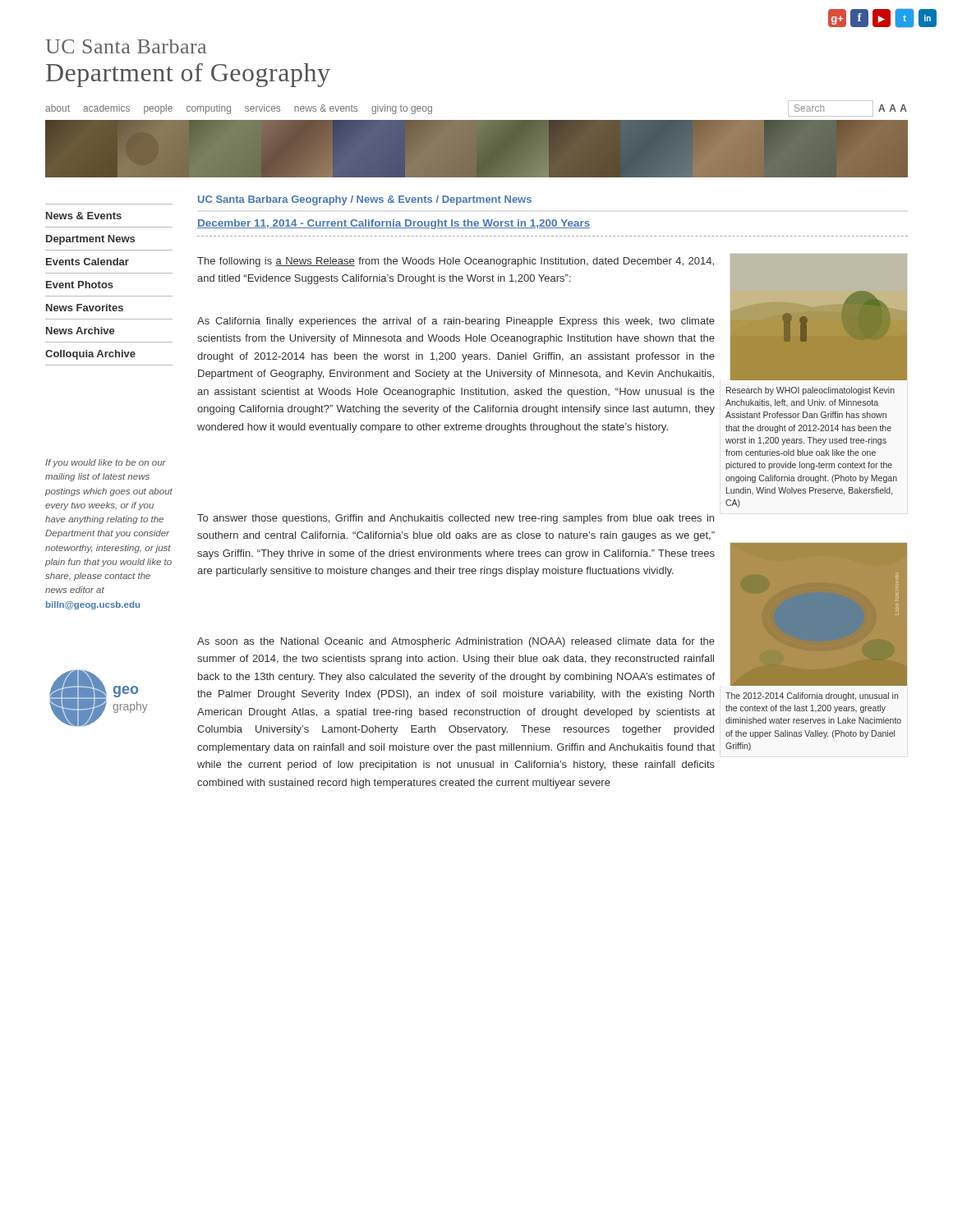
Task: Select the passage starting "December 11, 2014 - Current California Drought"
Action: point(394,223)
